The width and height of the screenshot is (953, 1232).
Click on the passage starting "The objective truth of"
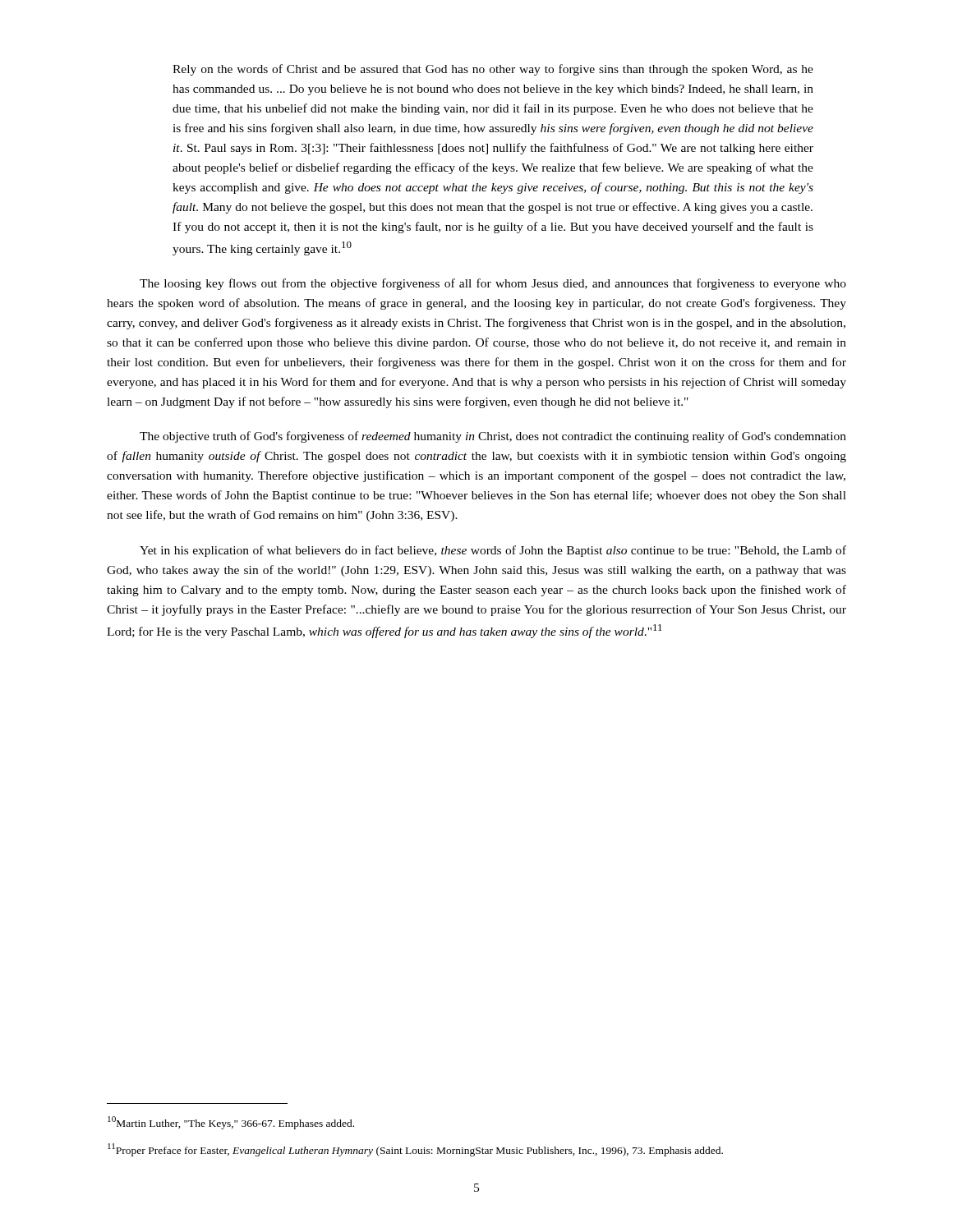click(x=476, y=476)
